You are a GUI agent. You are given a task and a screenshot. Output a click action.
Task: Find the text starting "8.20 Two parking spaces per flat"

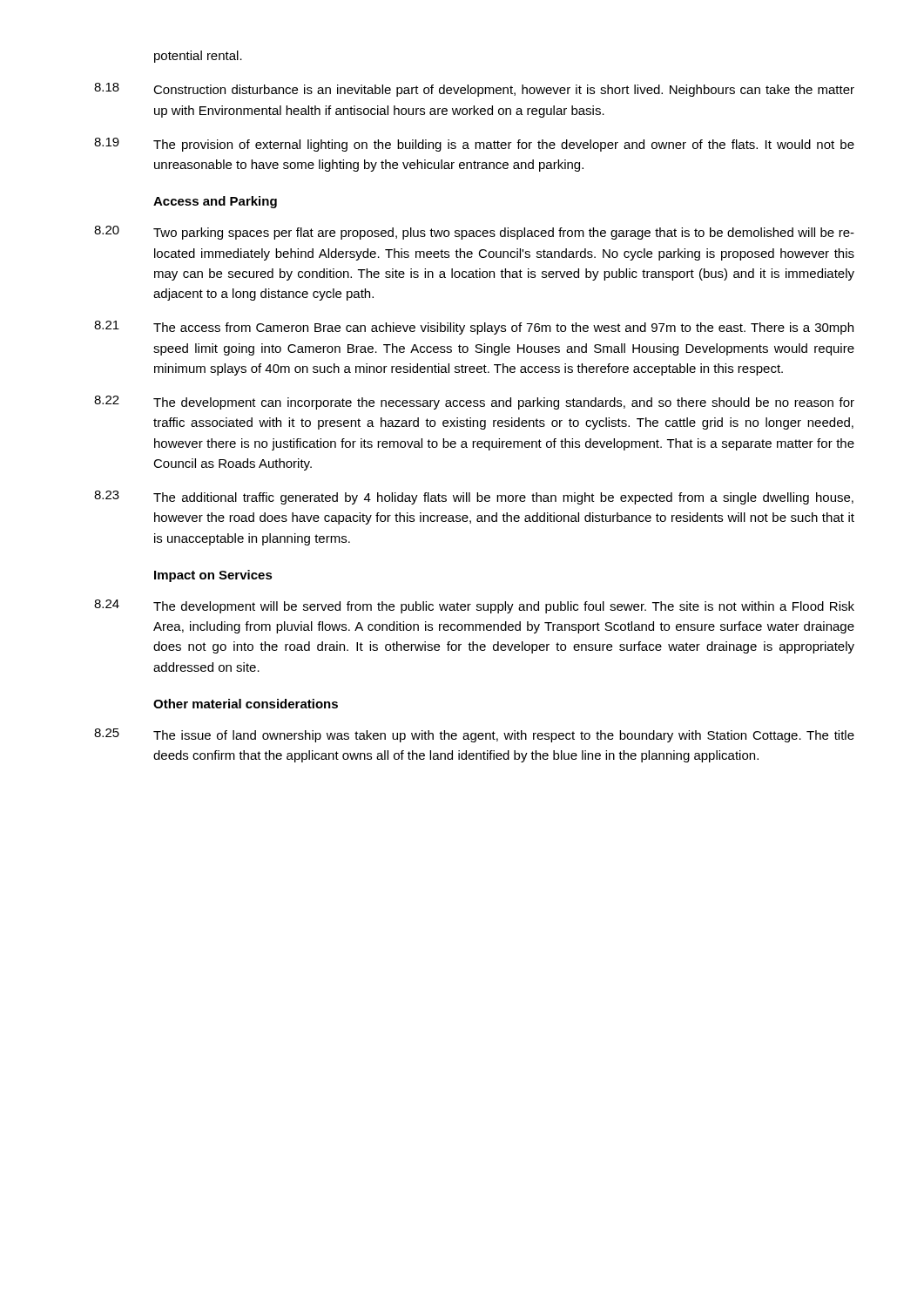474,263
